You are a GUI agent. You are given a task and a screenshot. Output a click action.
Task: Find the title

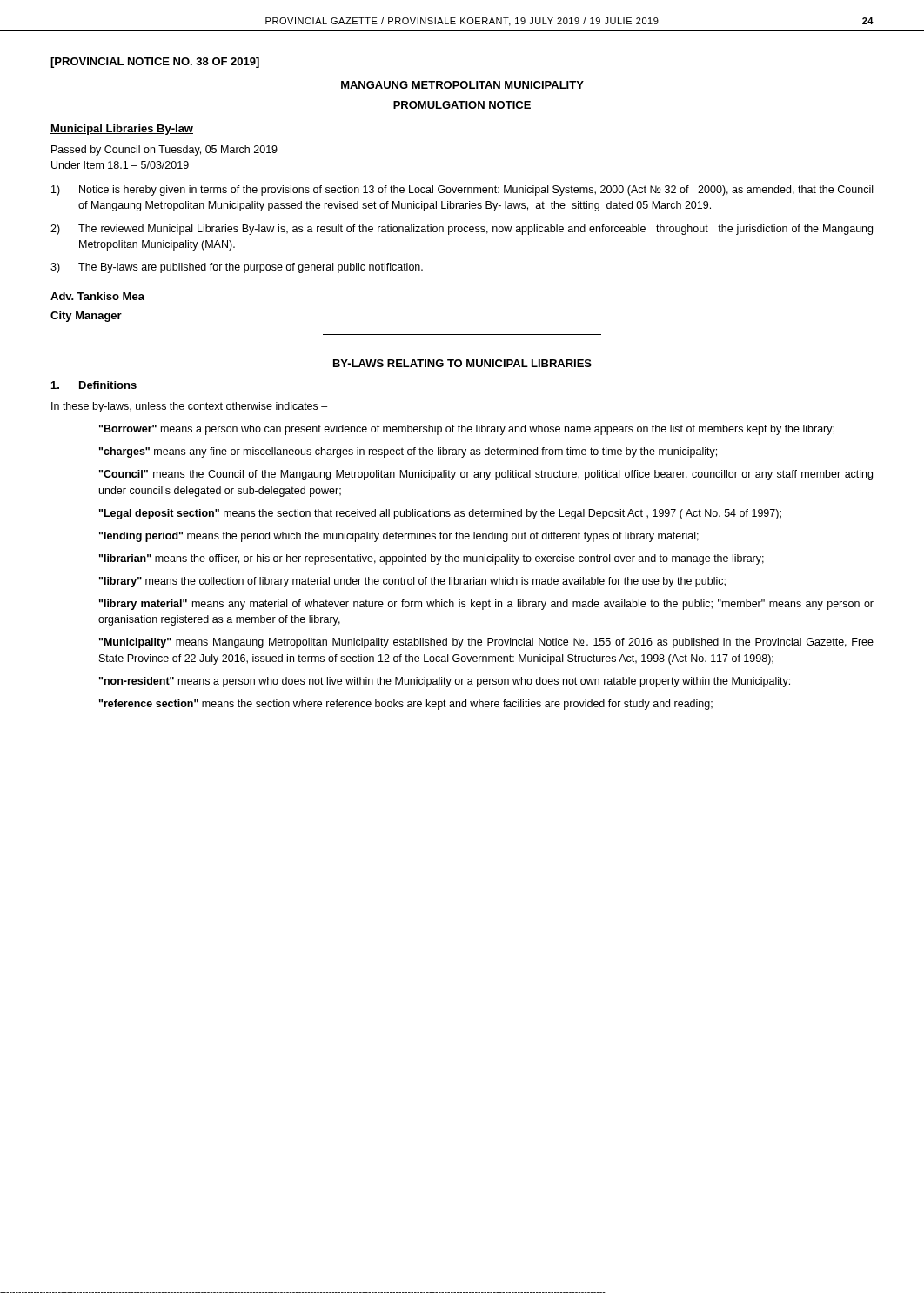pyautogui.click(x=155, y=61)
